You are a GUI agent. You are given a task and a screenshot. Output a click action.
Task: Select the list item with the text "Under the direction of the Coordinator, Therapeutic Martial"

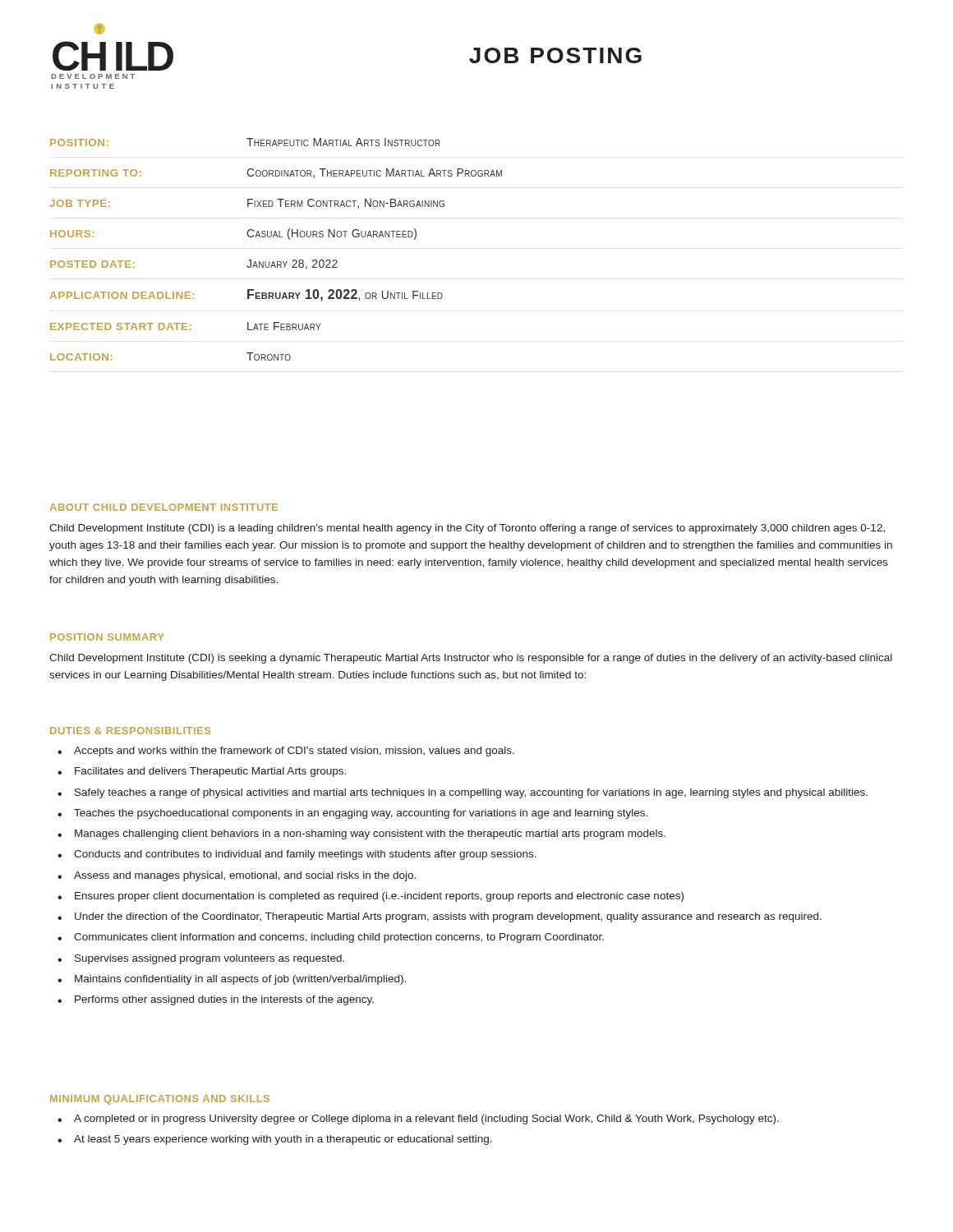coord(448,916)
